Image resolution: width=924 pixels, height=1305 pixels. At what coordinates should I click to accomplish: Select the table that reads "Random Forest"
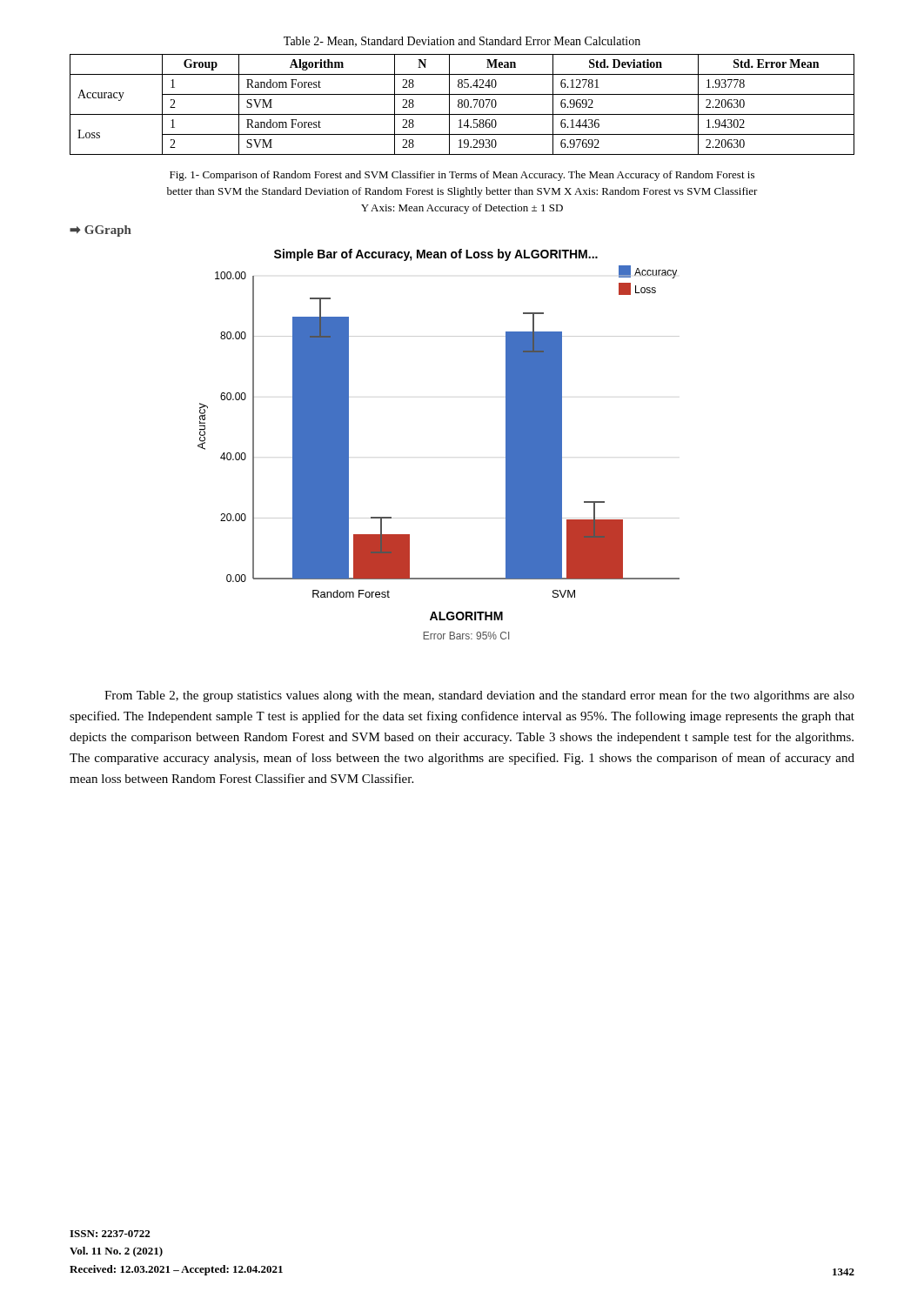click(x=462, y=104)
